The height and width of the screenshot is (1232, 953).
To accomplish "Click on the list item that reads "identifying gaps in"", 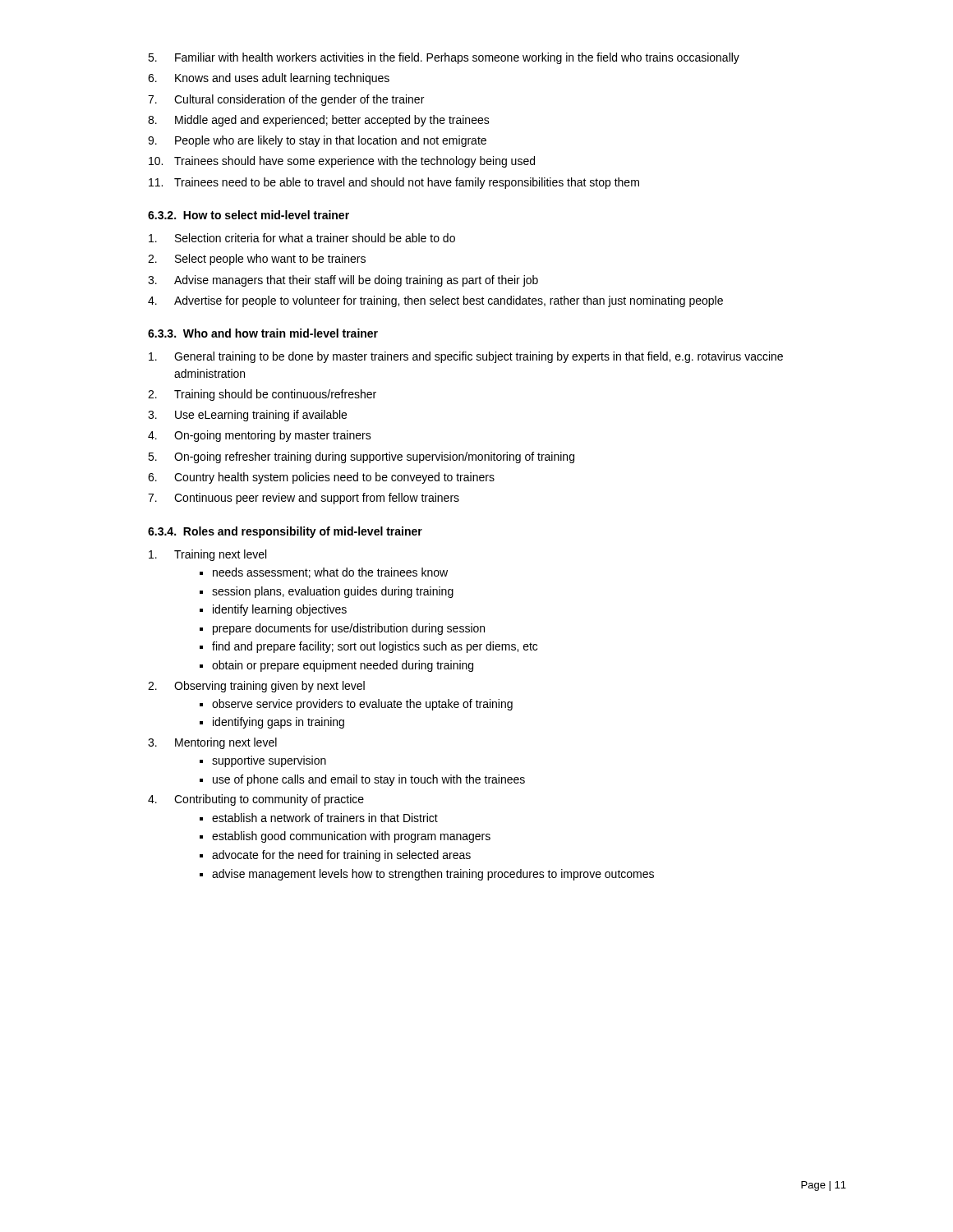I will [x=278, y=722].
